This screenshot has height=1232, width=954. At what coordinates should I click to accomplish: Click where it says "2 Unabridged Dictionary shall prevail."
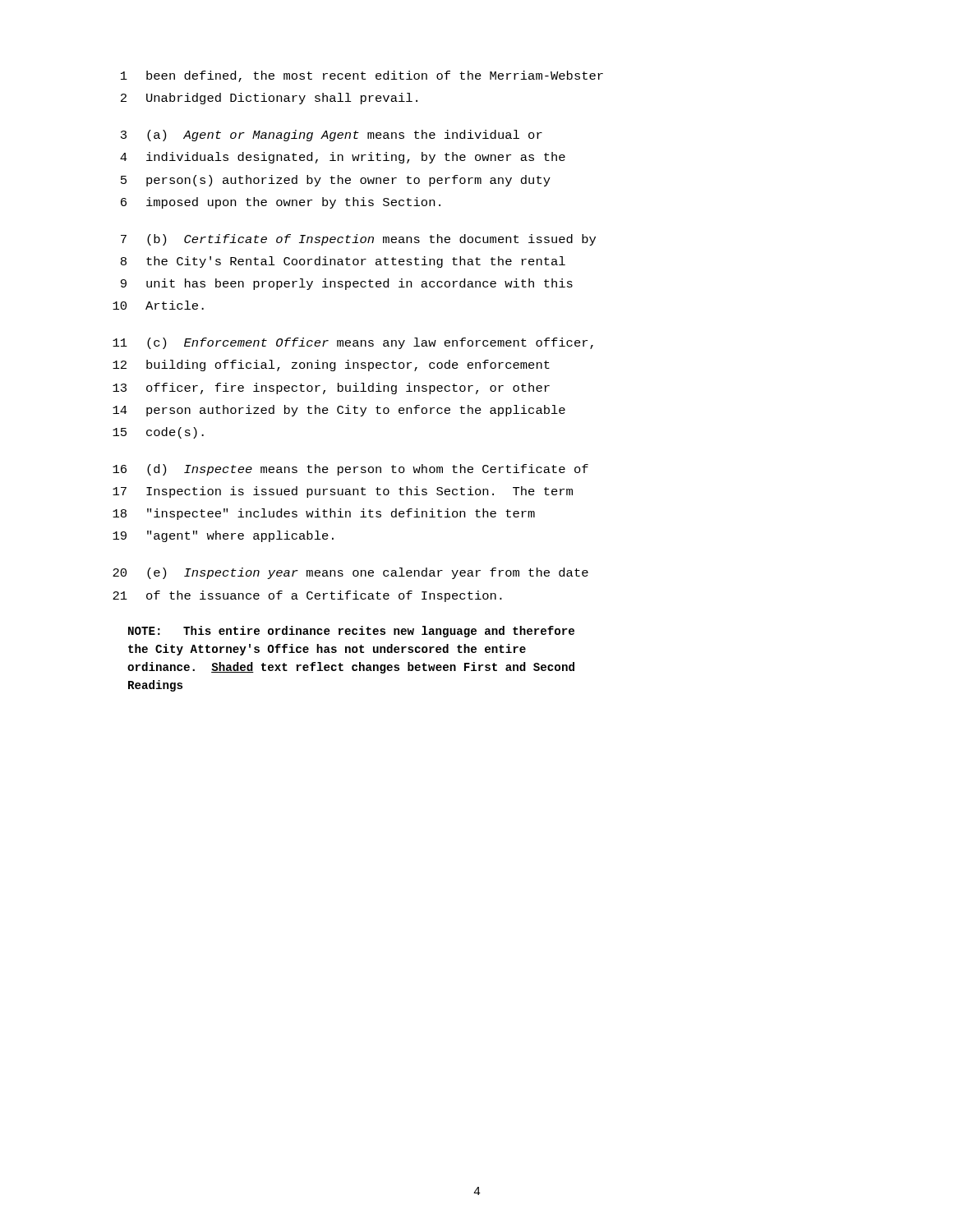point(269,99)
